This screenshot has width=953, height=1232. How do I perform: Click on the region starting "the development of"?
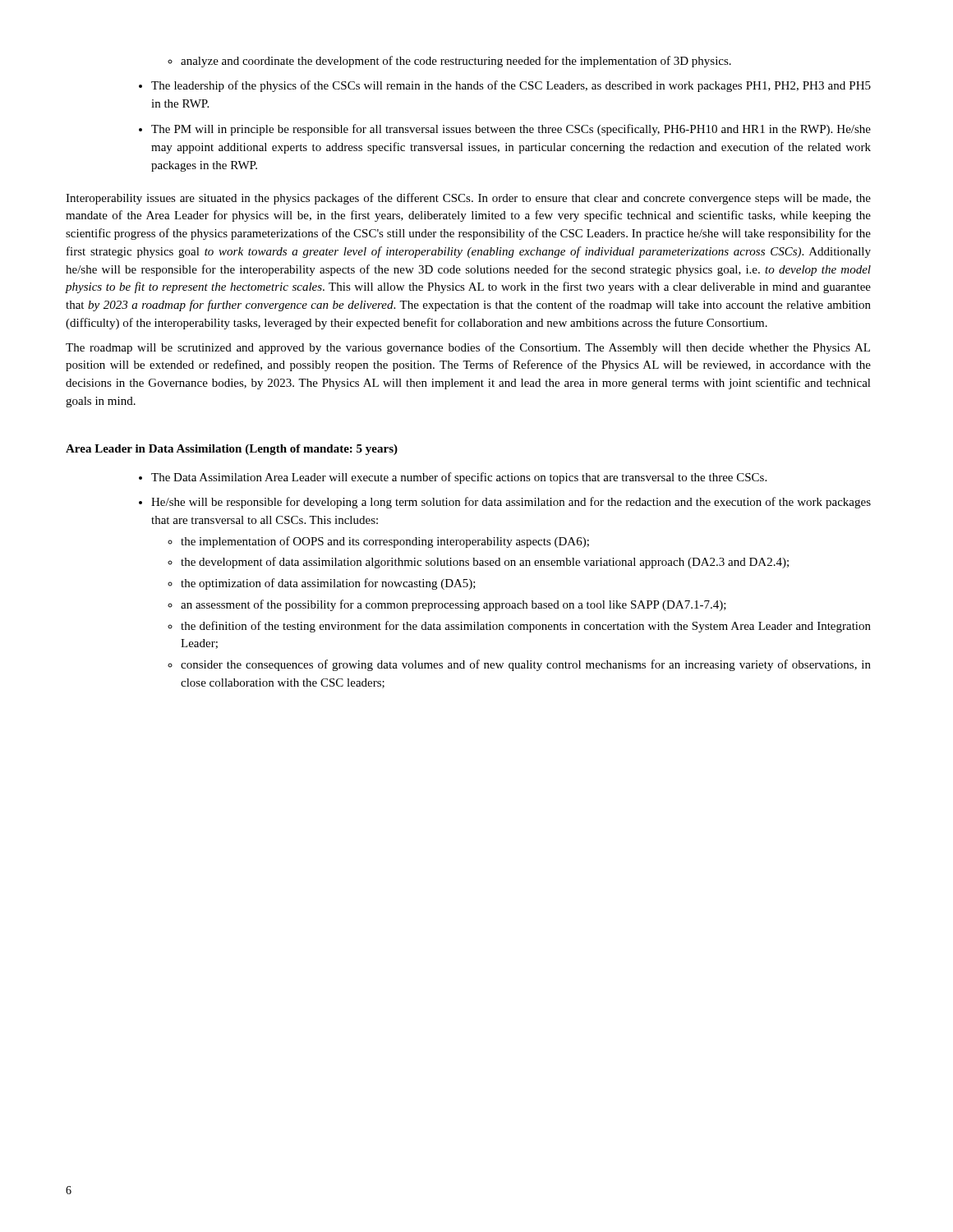click(518, 563)
